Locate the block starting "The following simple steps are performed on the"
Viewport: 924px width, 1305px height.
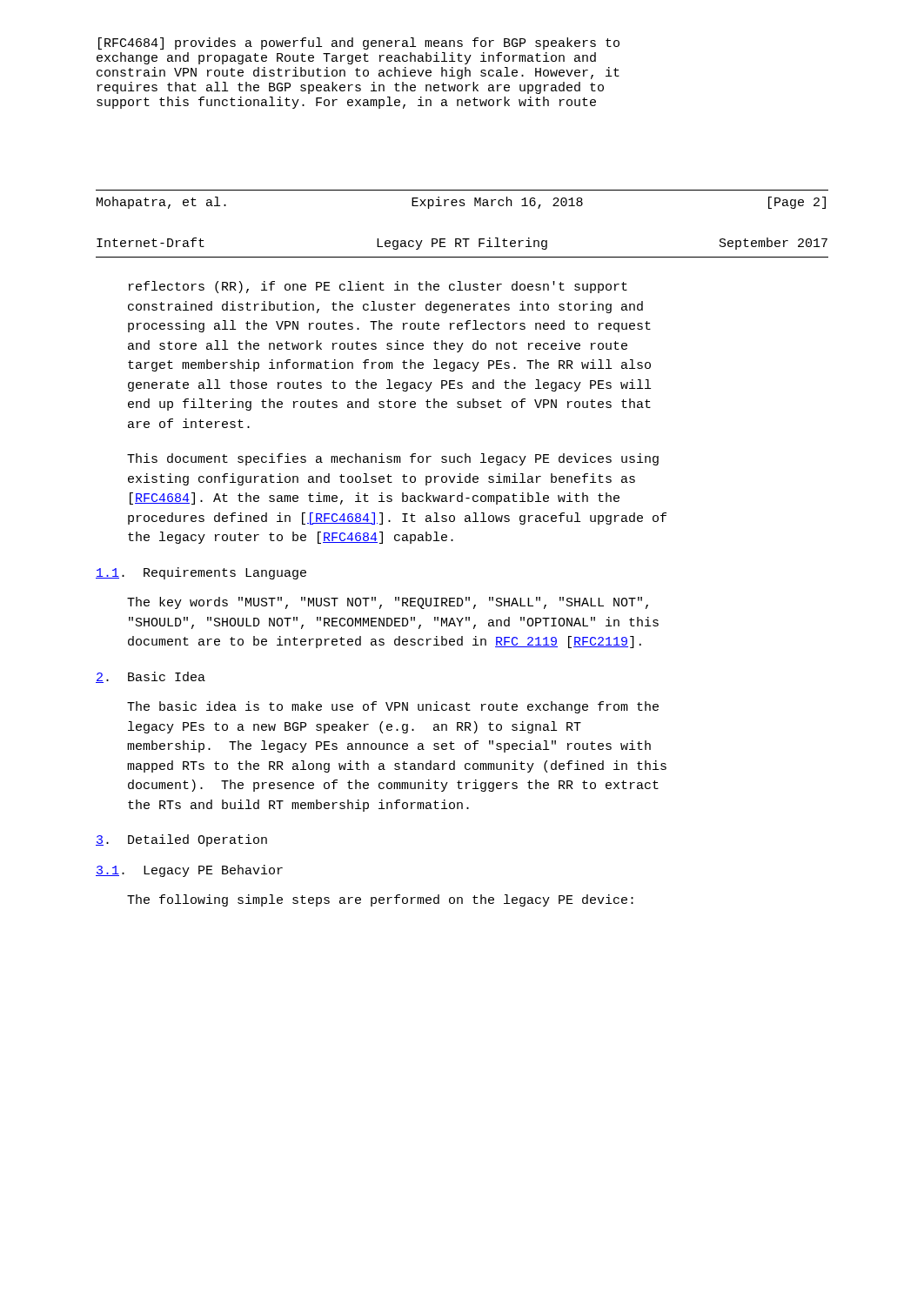(382, 901)
